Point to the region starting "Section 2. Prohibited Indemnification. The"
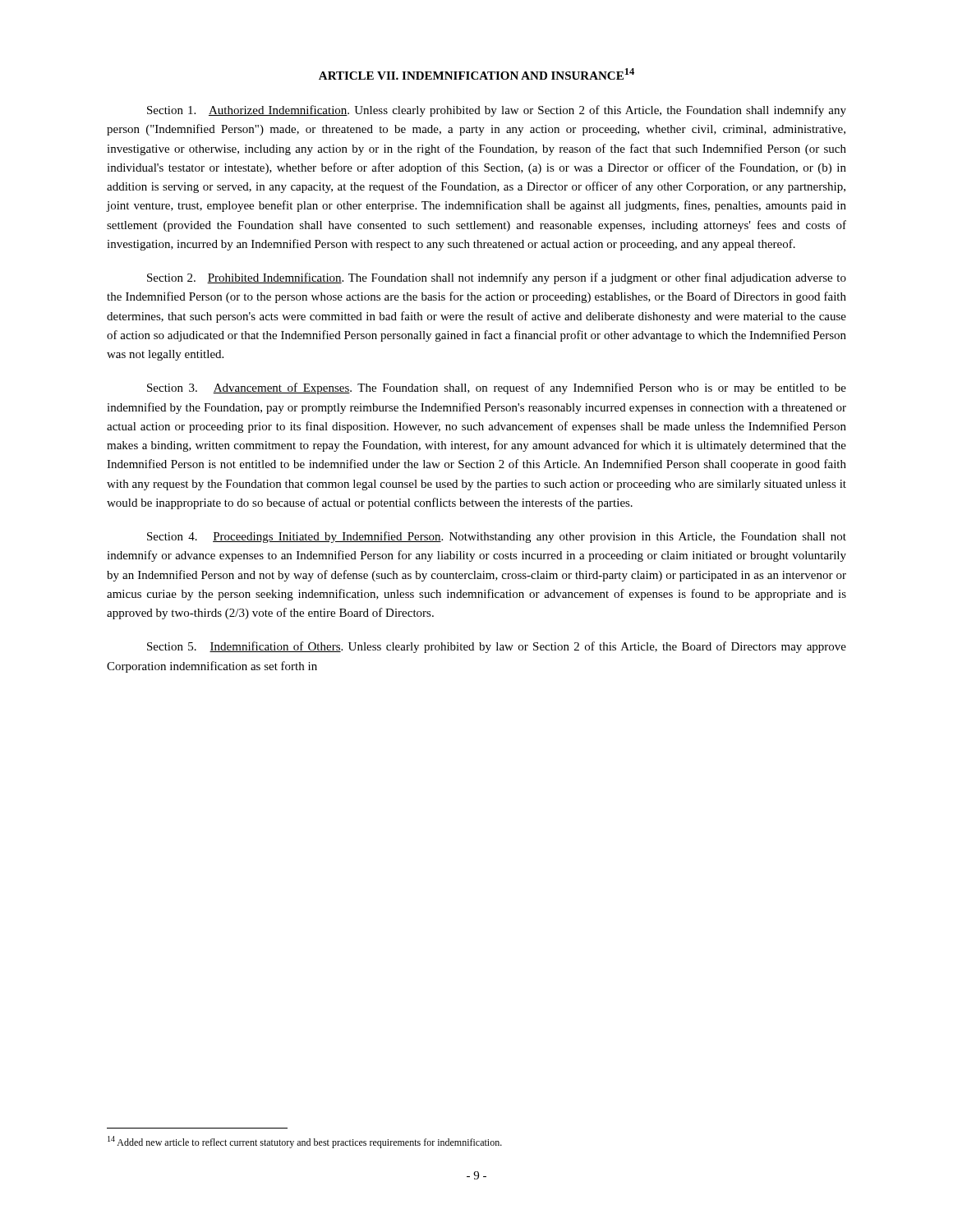This screenshot has width=953, height=1232. tap(476, 316)
